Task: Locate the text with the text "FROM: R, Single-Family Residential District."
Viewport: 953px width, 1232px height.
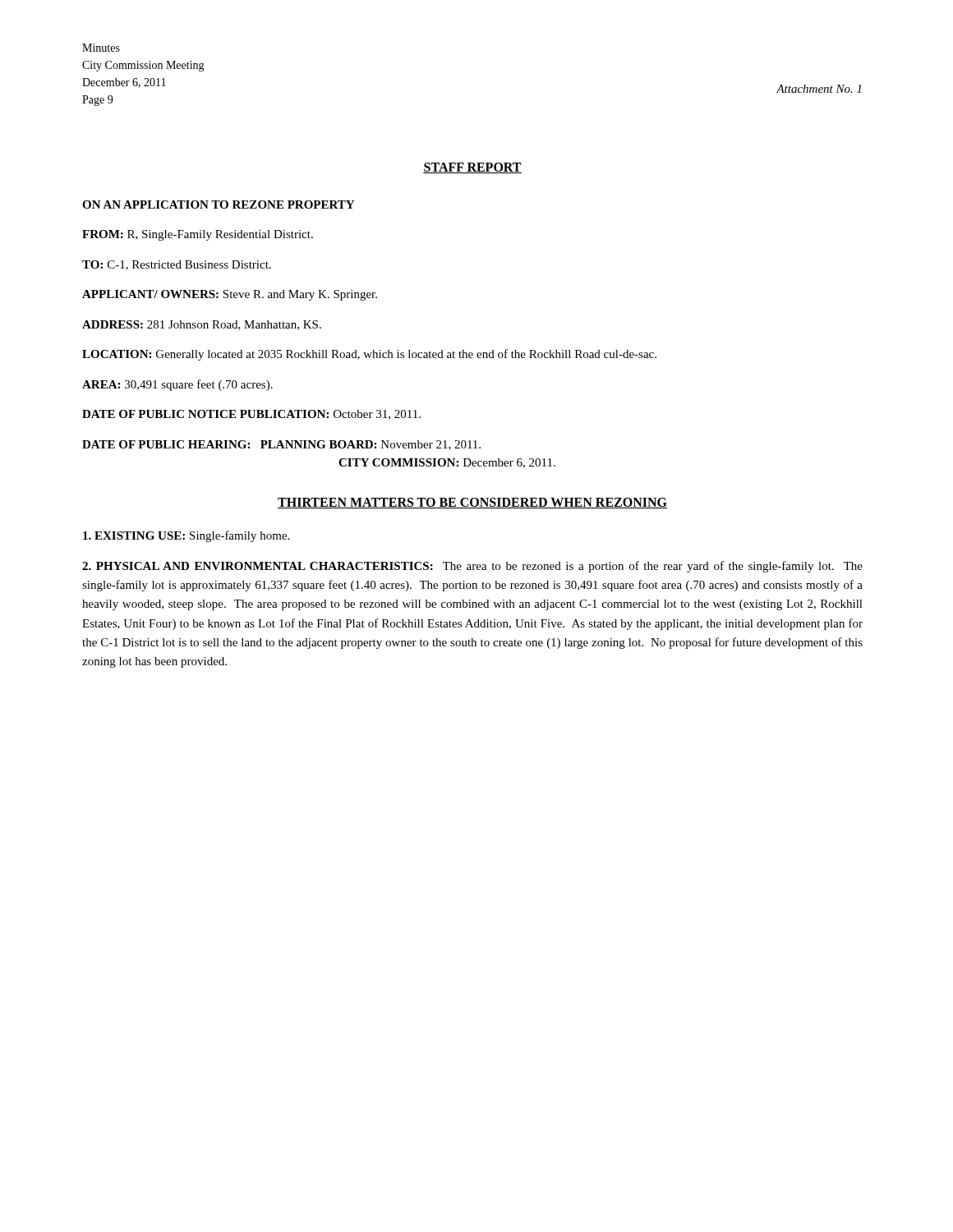Action: [198, 234]
